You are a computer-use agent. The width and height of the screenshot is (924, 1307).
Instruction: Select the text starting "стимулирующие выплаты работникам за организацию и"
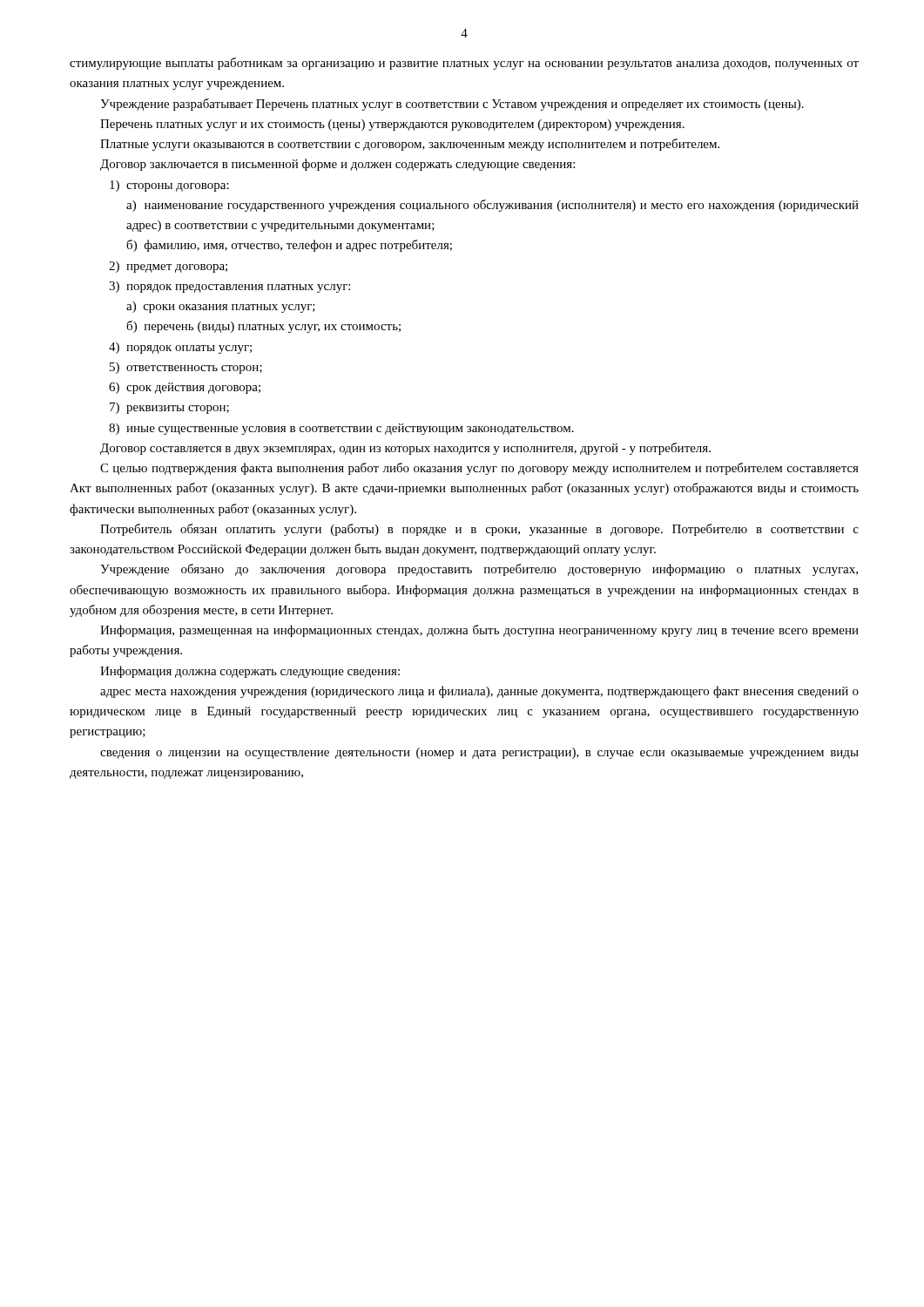[464, 73]
